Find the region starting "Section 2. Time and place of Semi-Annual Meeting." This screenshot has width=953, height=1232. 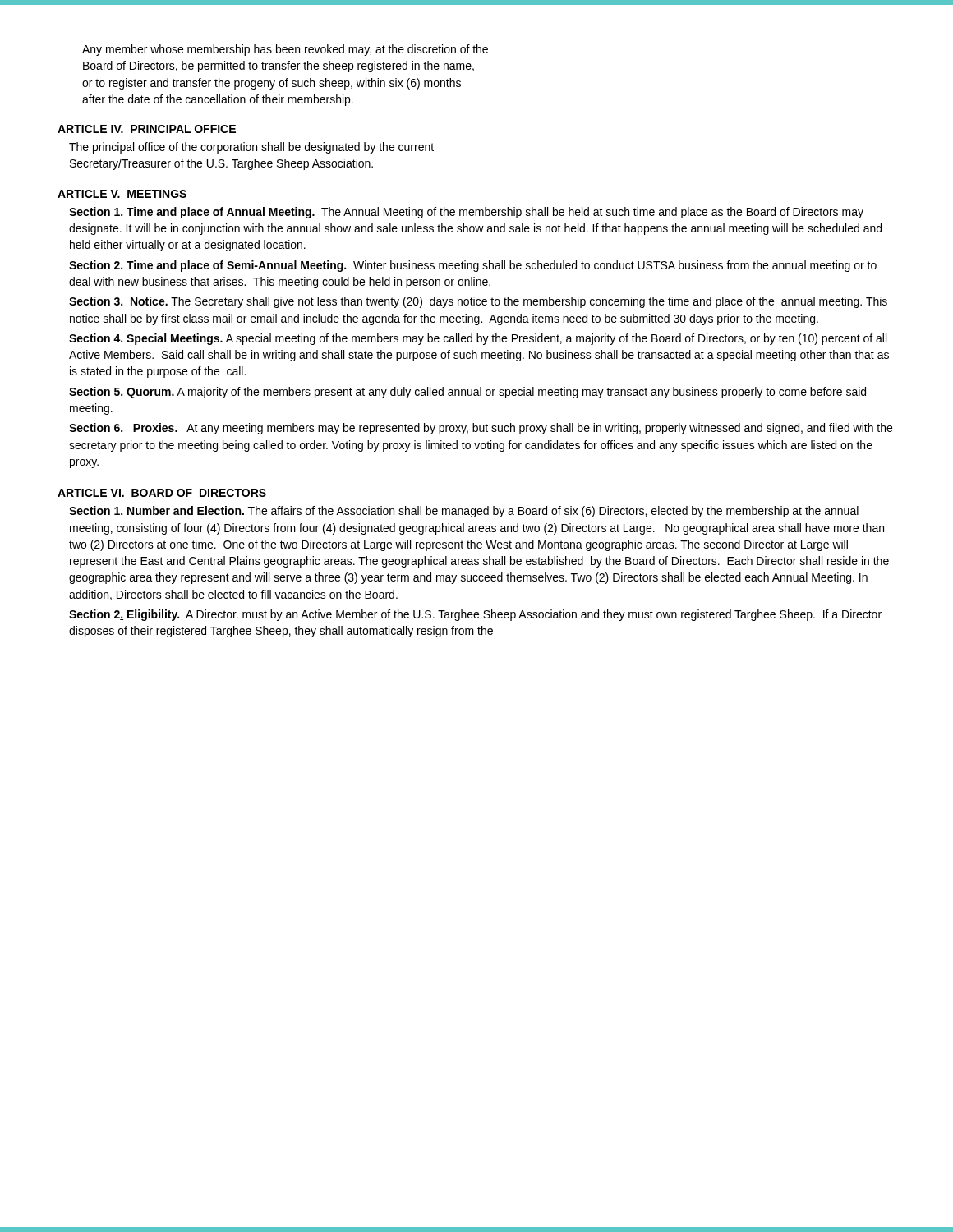(473, 273)
